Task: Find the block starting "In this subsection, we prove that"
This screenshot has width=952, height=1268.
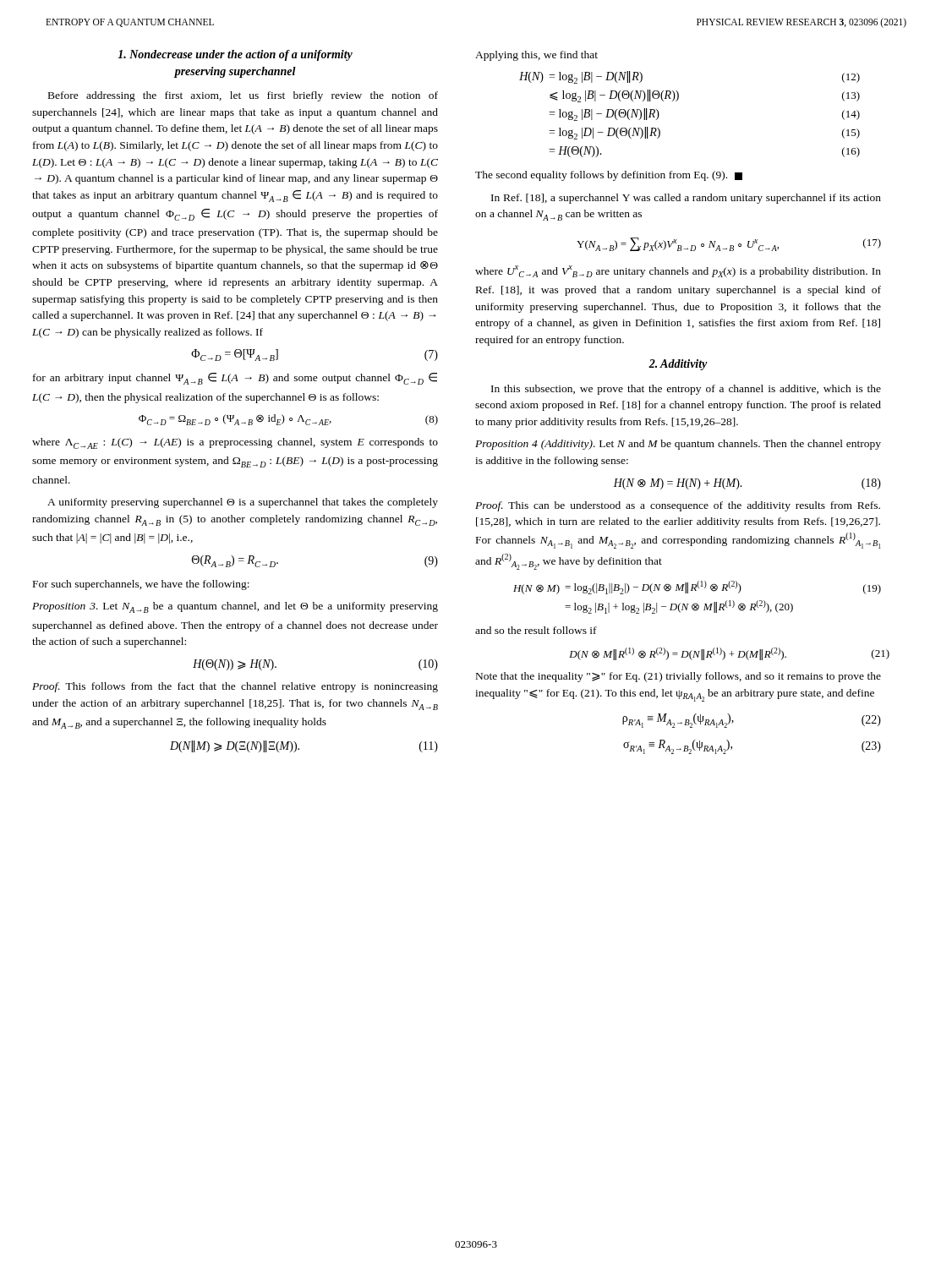Action: click(678, 424)
